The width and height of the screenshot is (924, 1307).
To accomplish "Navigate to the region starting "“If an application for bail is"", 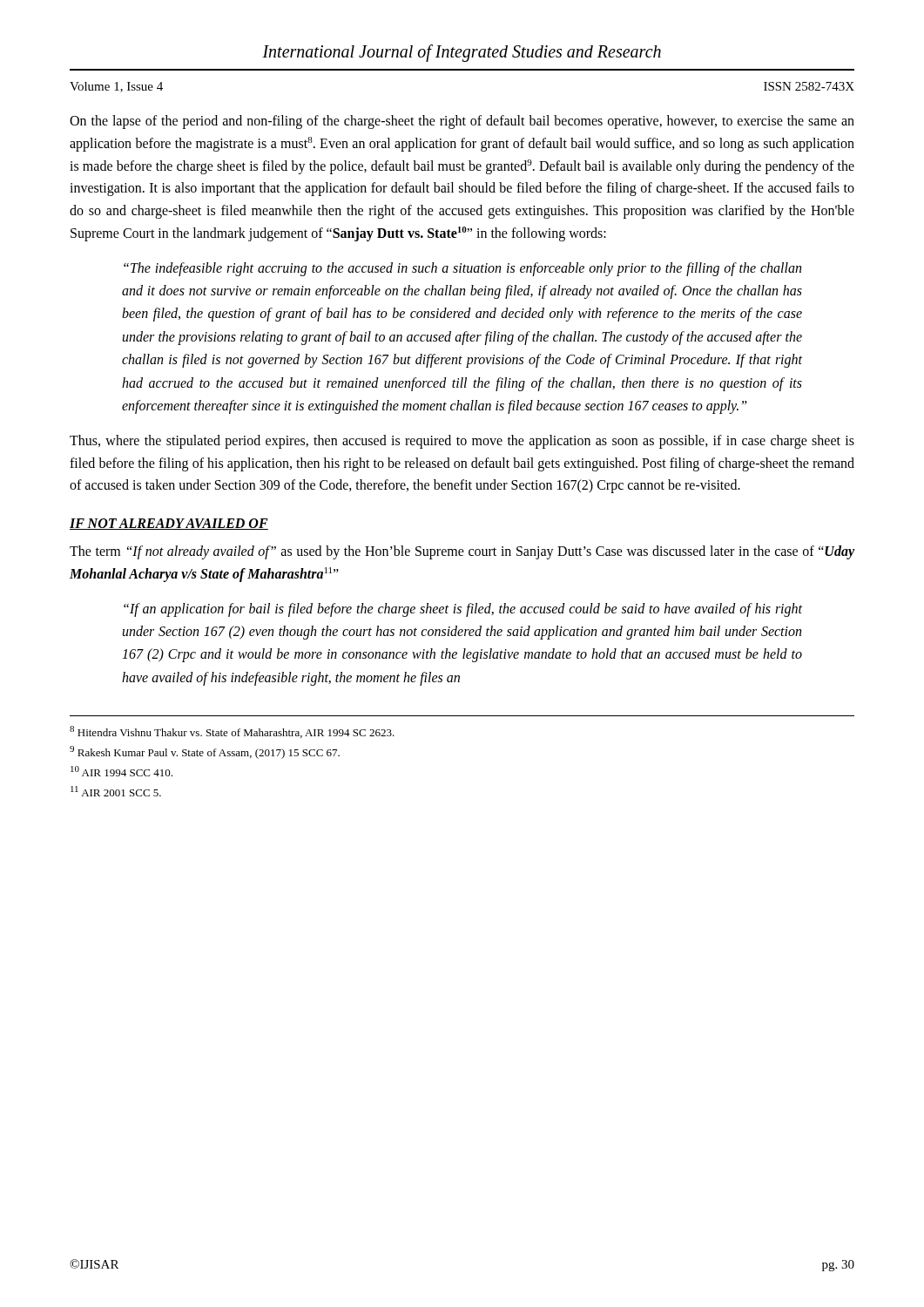I will [x=462, y=643].
